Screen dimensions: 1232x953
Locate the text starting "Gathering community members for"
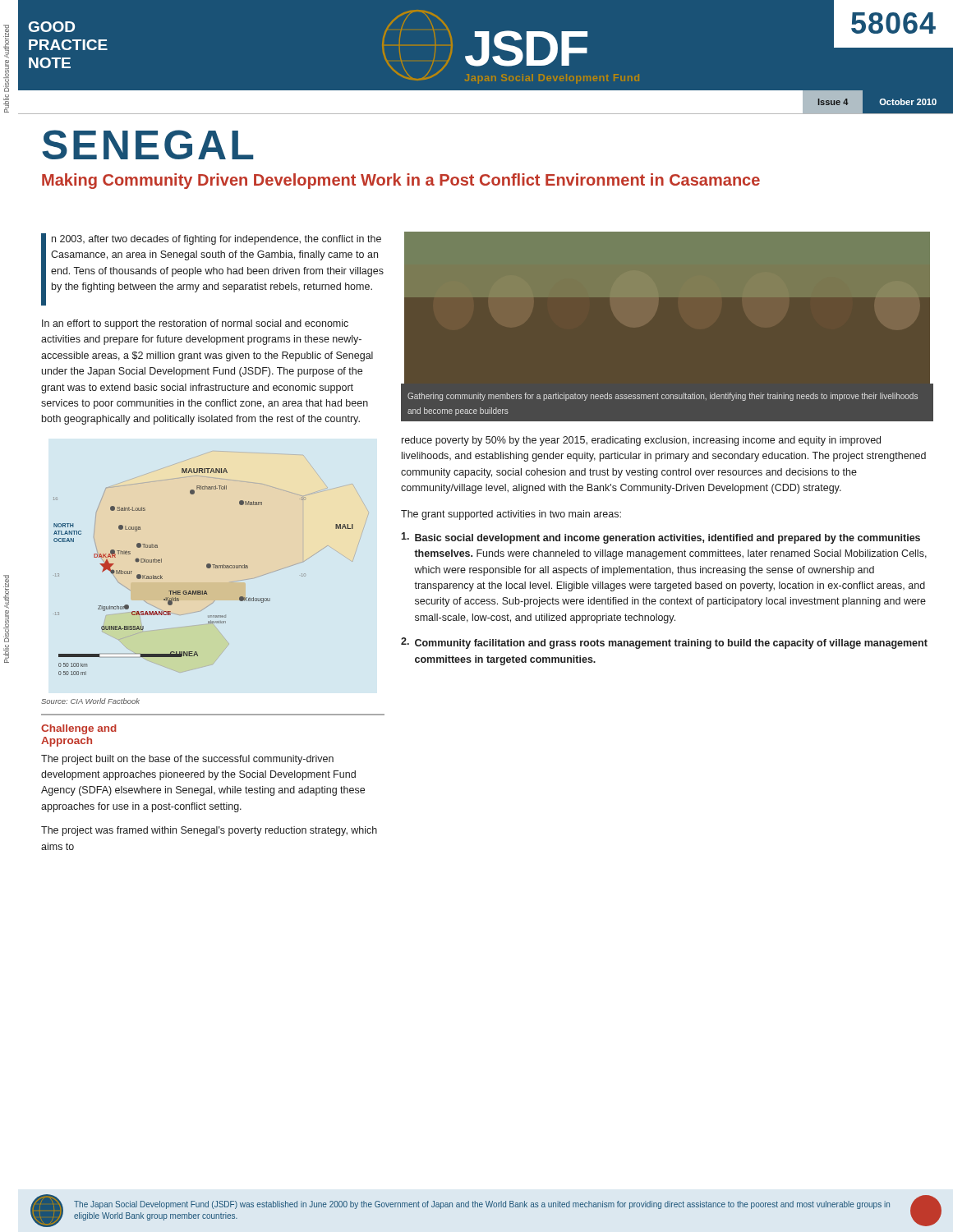(x=663, y=404)
